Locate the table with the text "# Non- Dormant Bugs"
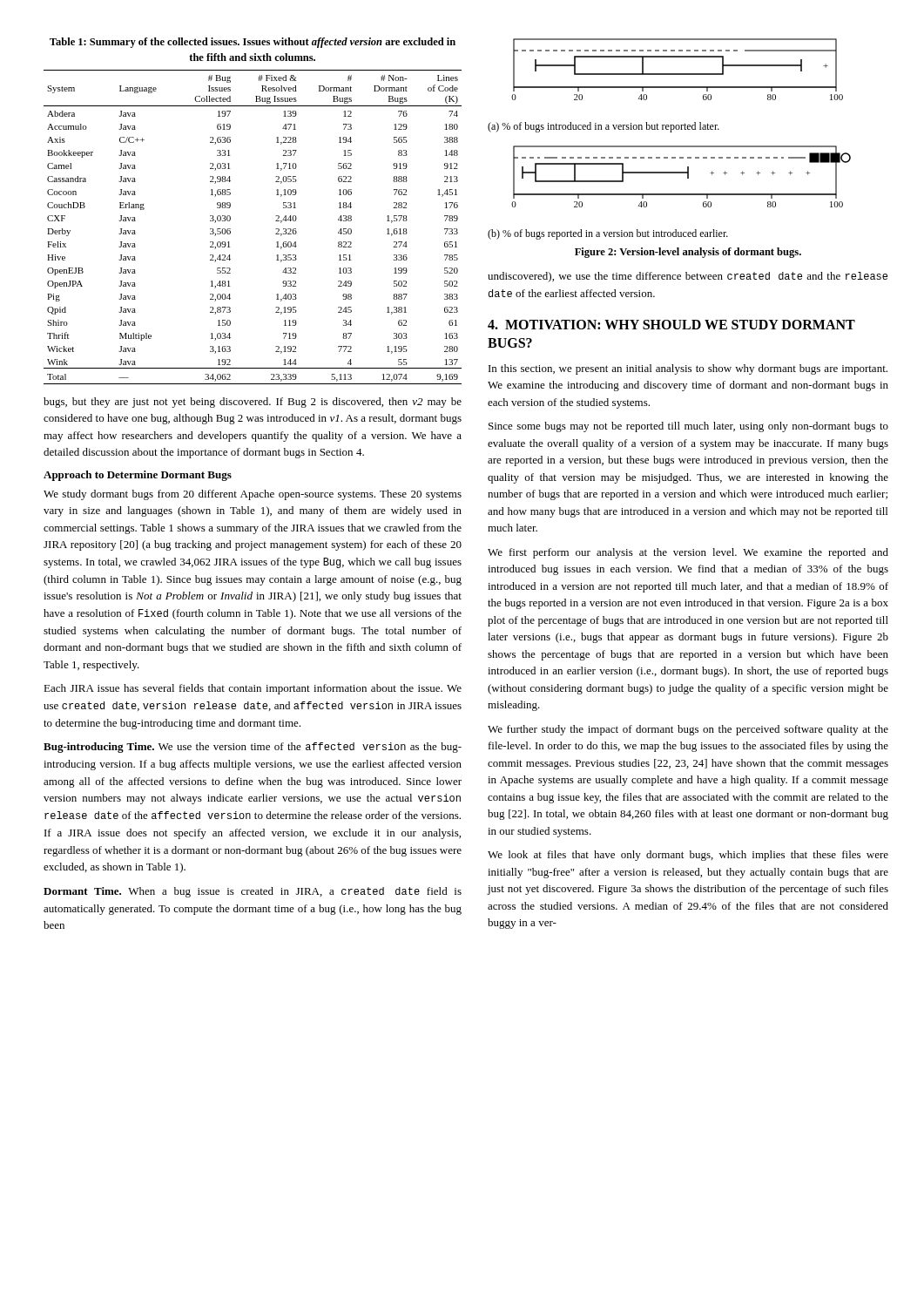This screenshot has height=1307, width=924. point(253,227)
